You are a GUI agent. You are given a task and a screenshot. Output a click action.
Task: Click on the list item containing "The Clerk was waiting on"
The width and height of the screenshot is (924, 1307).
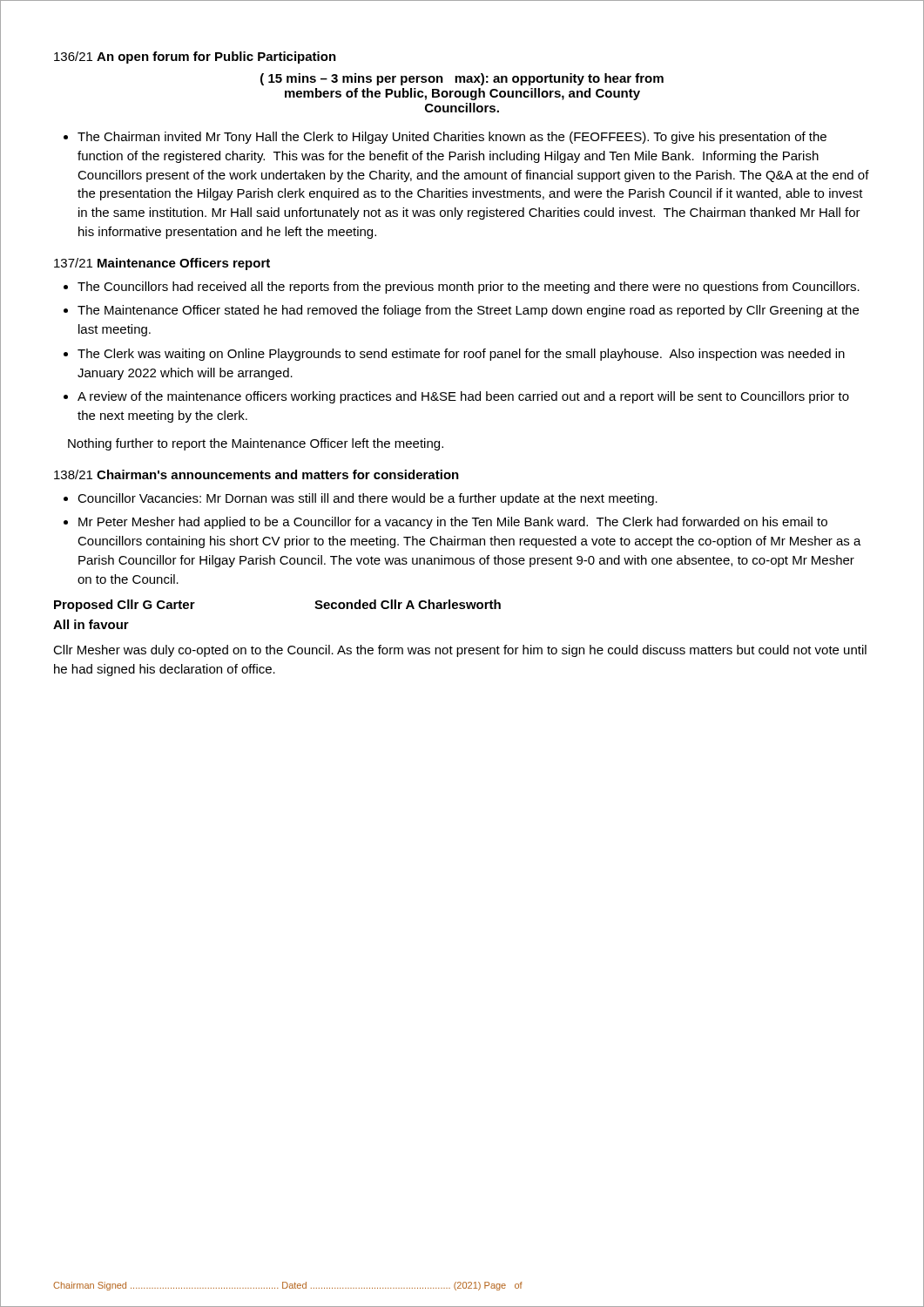(x=461, y=363)
